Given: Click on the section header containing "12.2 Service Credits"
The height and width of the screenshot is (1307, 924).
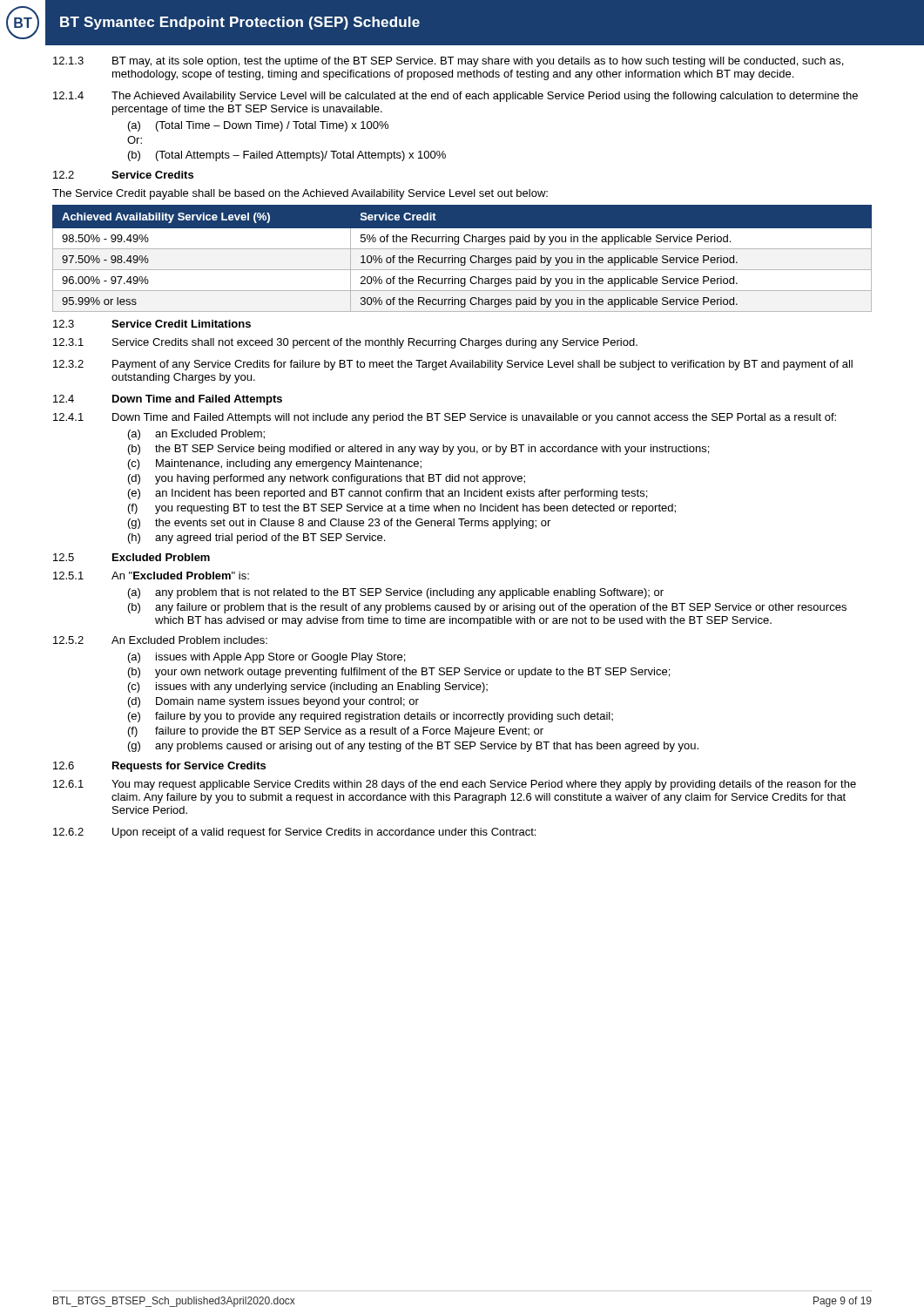Looking at the screenshot, I should (123, 175).
